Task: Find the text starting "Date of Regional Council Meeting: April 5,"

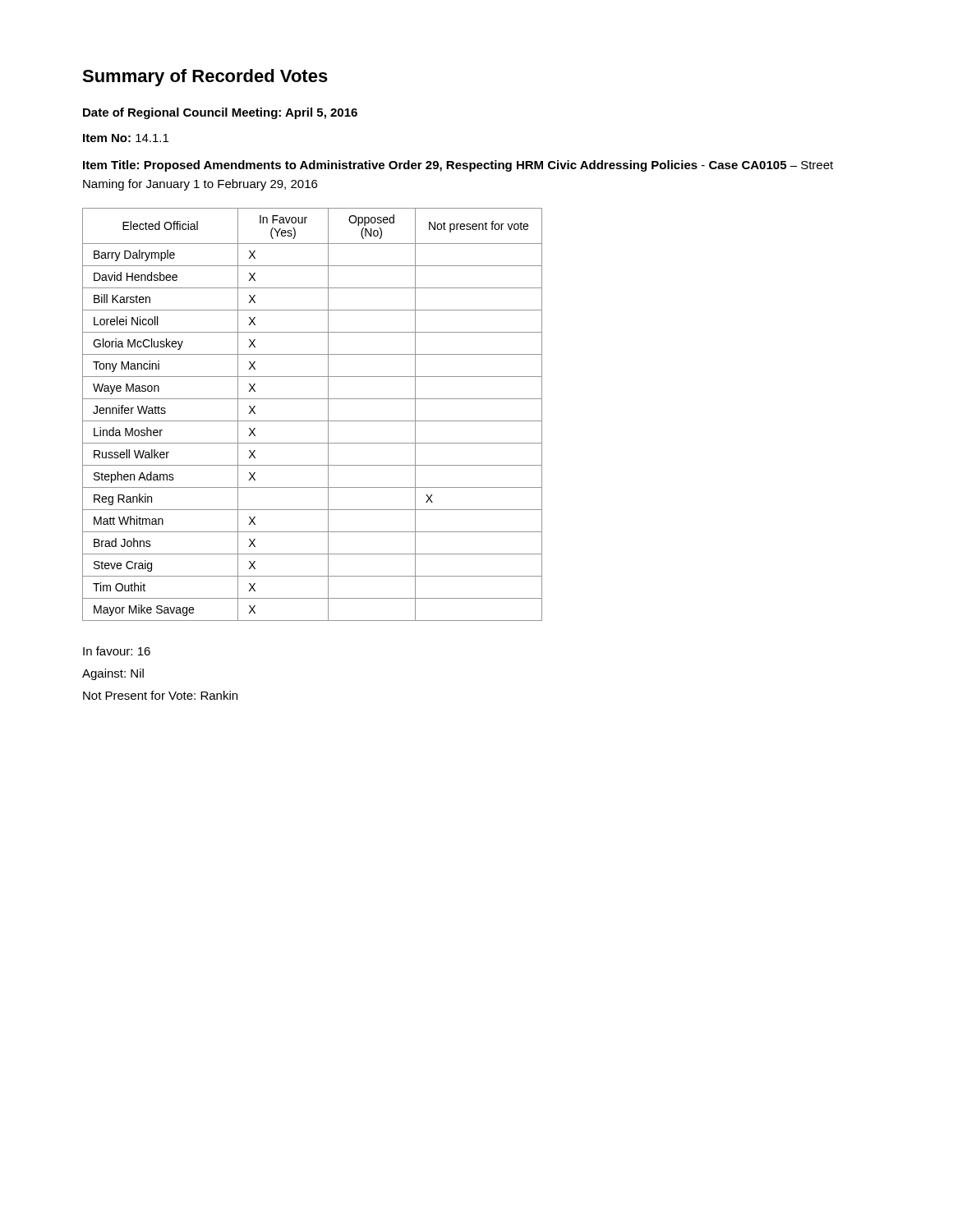Action: coord(220,112)
